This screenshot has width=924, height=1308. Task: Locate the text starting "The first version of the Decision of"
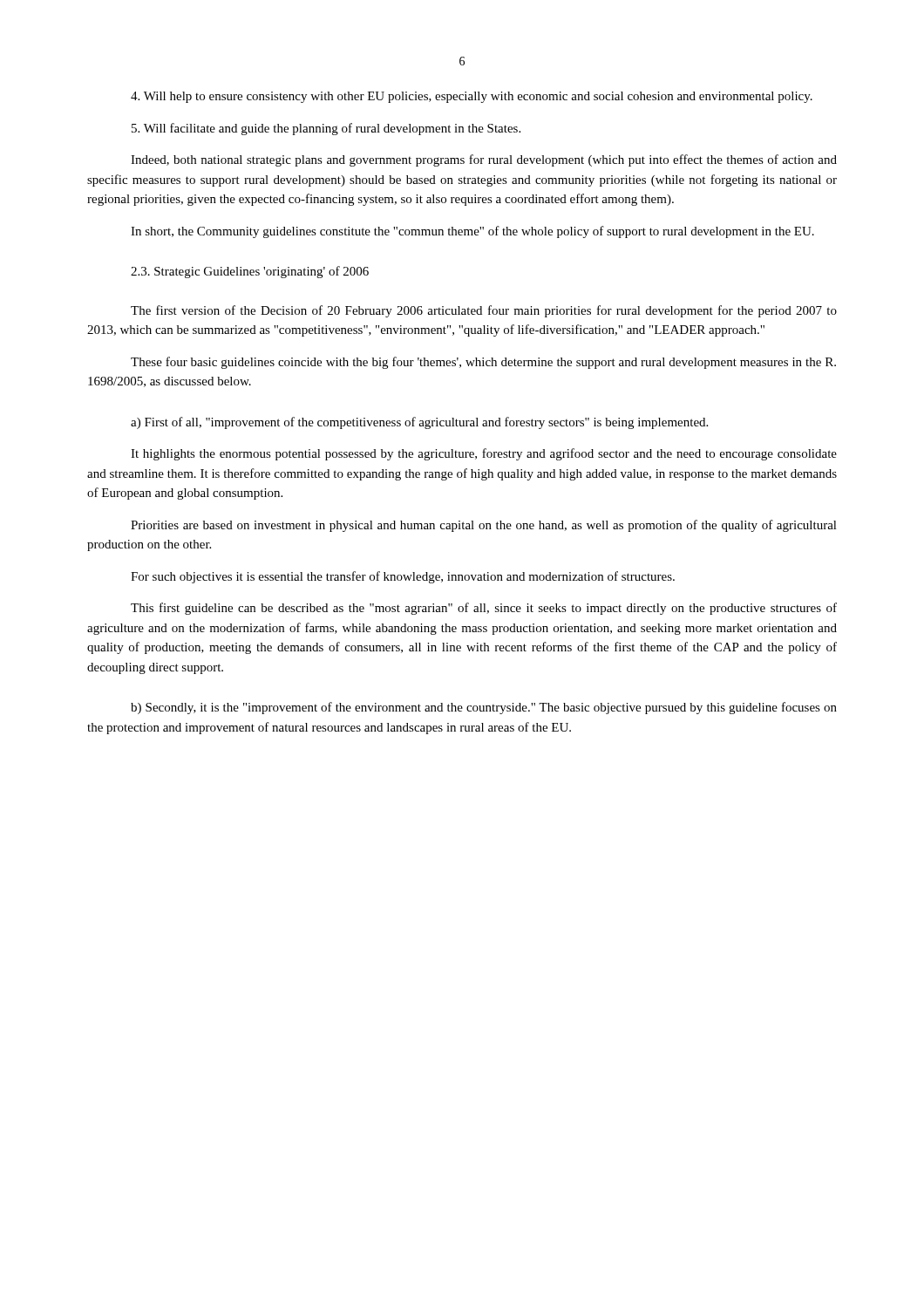tap(462, 320)
